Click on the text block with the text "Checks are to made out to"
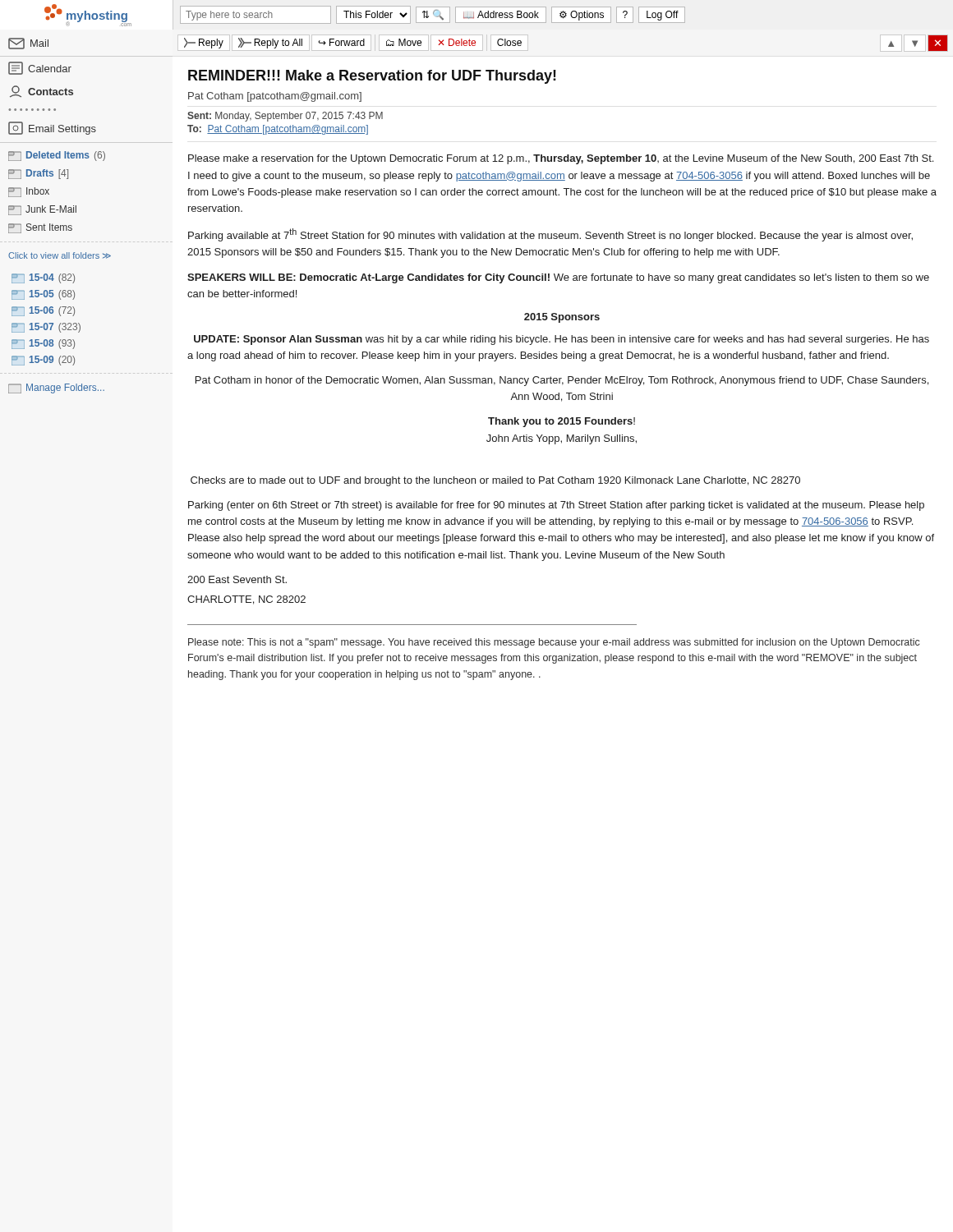The height and width of the screenshot is (1232, 953). [494, 480]
